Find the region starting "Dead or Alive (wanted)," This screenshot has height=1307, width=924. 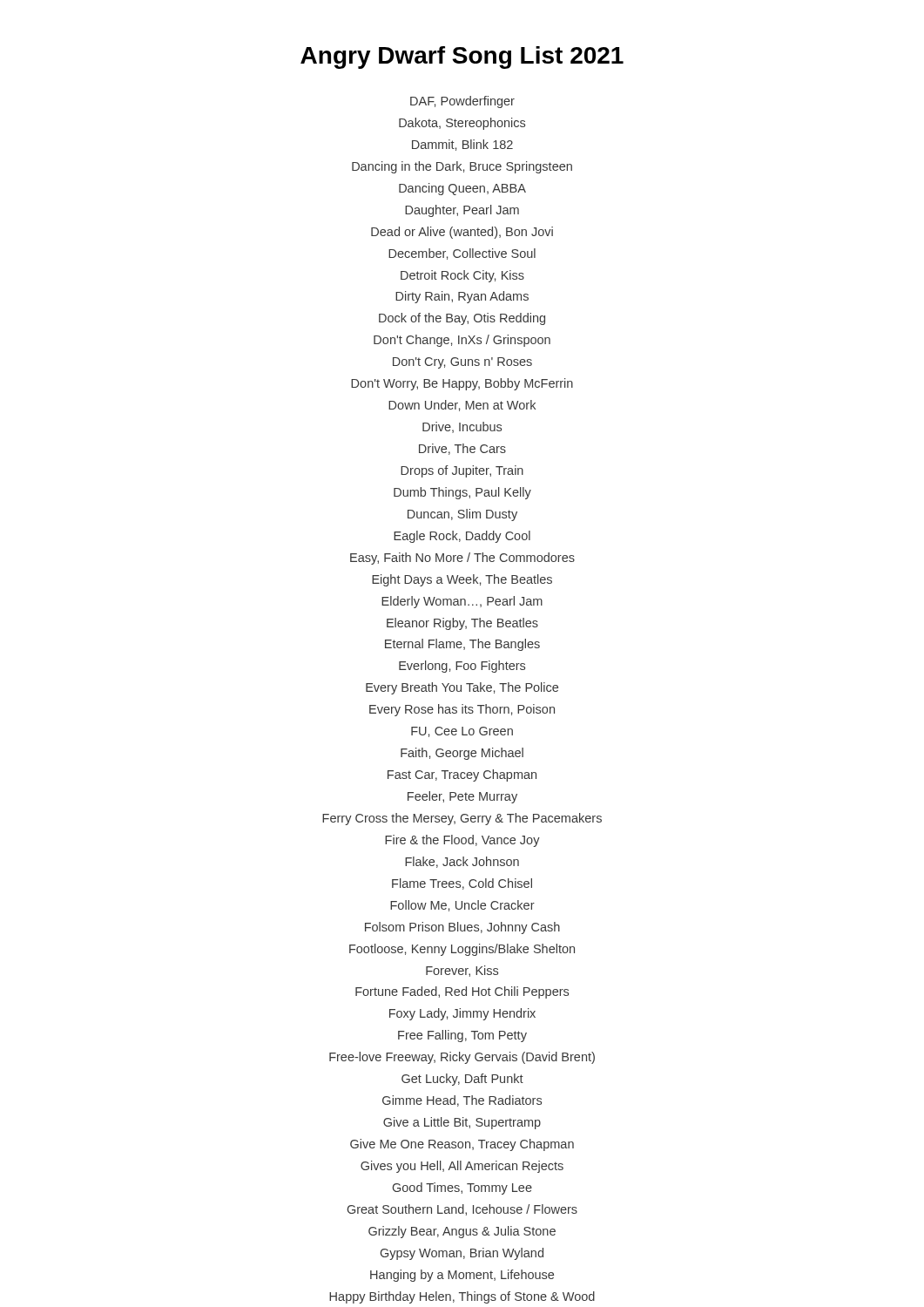click(x=462, y=231)
